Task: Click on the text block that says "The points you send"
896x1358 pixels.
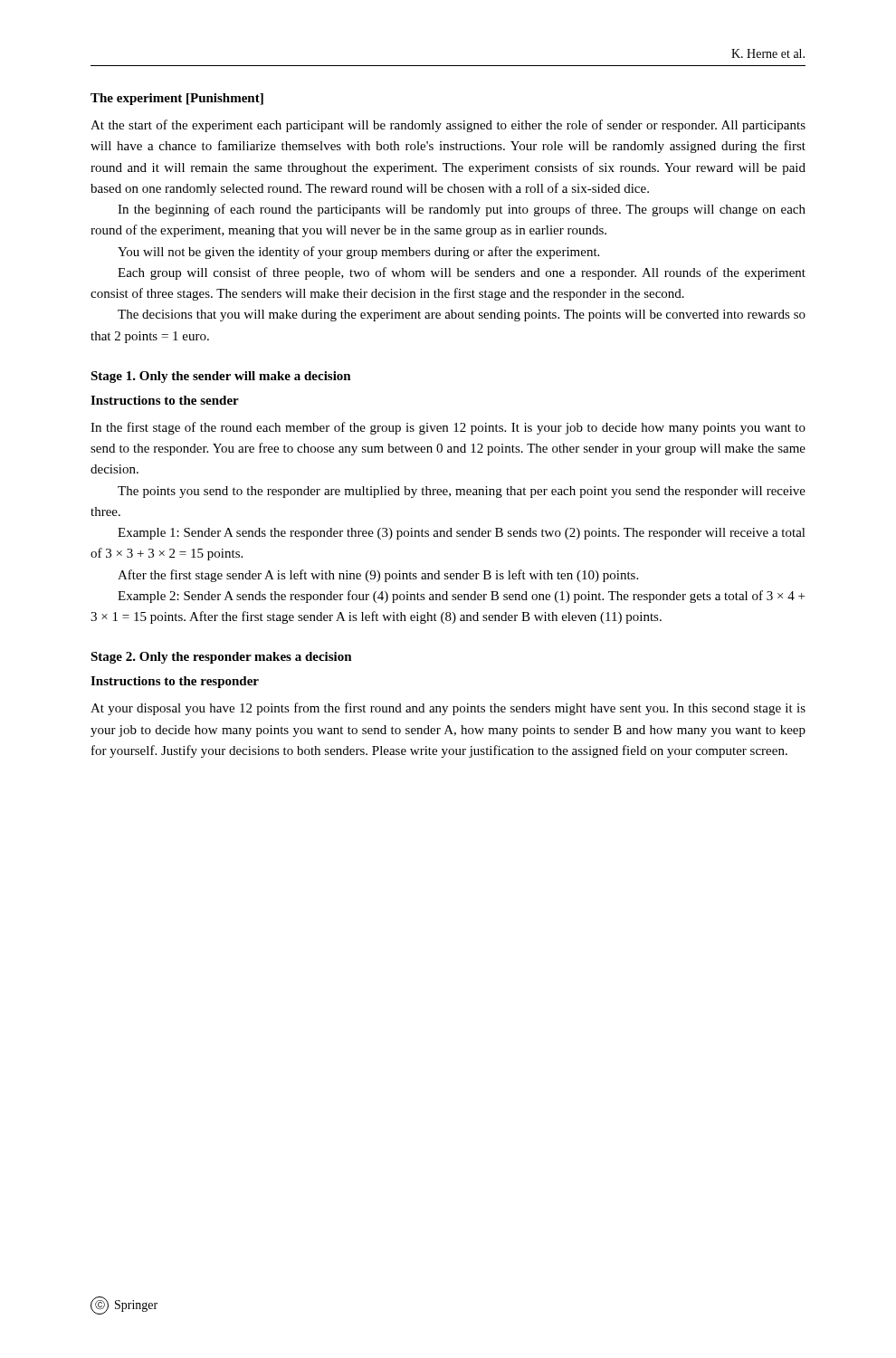Action: tap(448, 501)
